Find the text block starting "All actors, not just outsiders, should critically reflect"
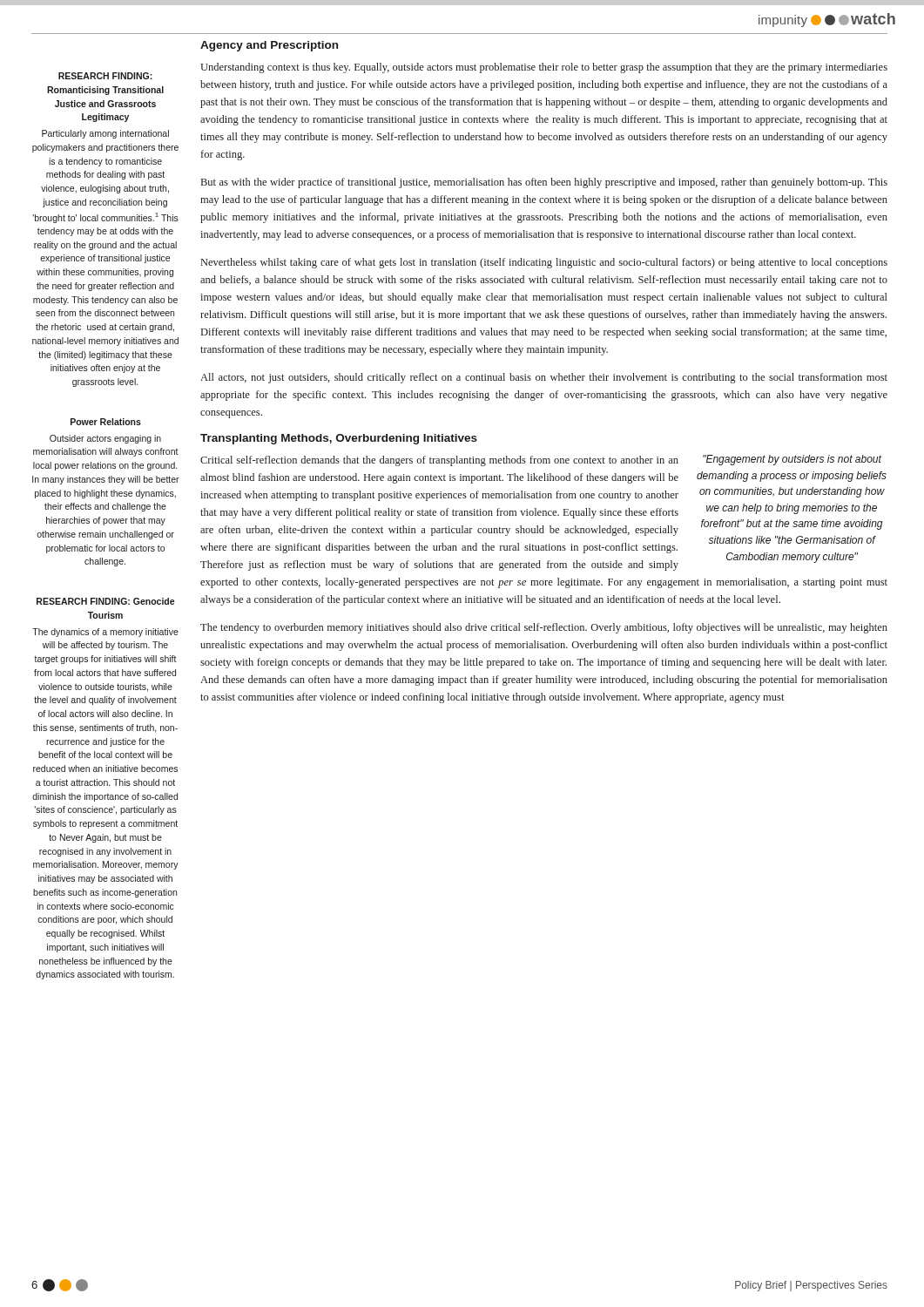The width and height of the screenshot is (924, 1307). [x=544, y=395]
